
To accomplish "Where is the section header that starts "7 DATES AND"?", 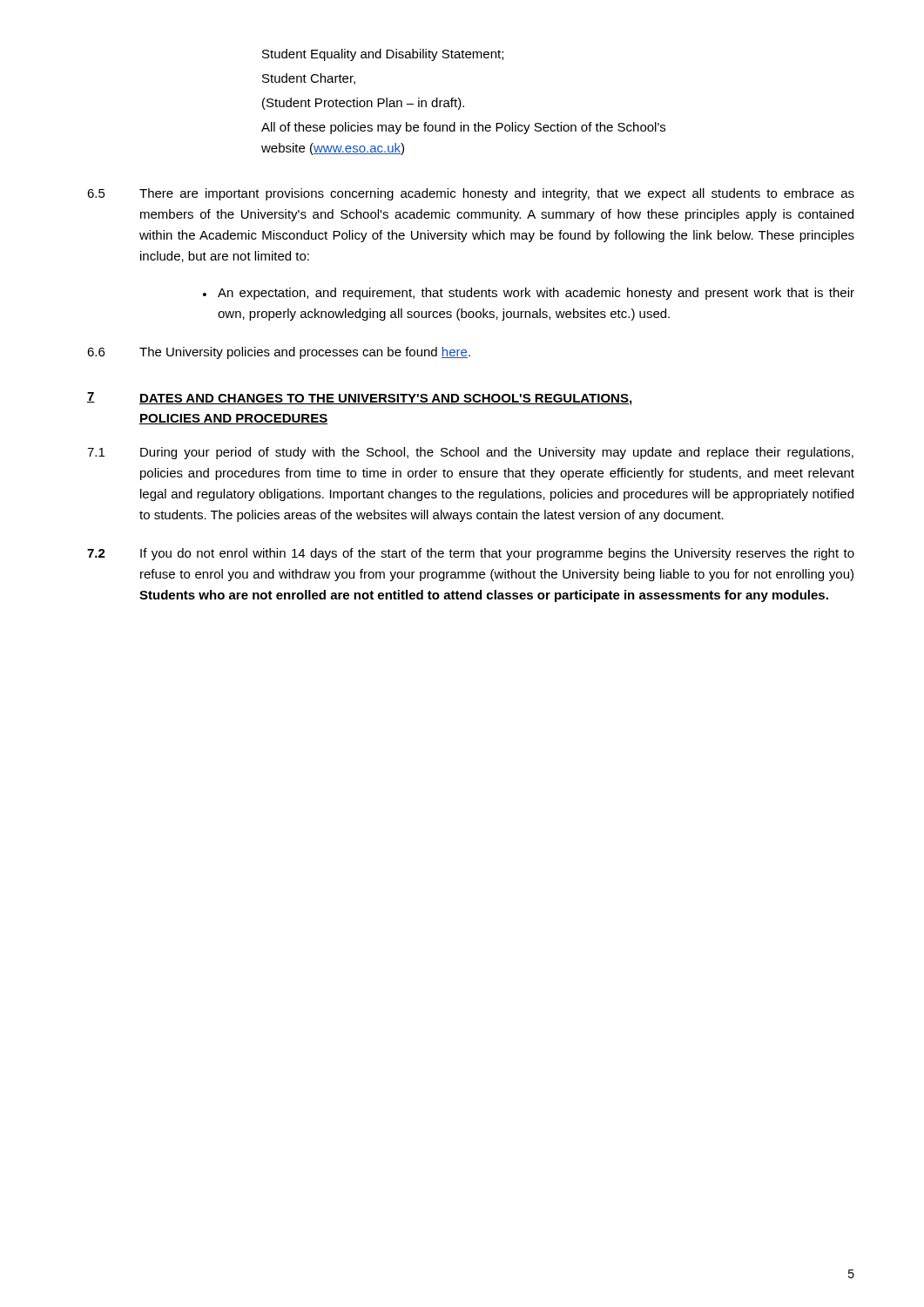I will point(360,408).
